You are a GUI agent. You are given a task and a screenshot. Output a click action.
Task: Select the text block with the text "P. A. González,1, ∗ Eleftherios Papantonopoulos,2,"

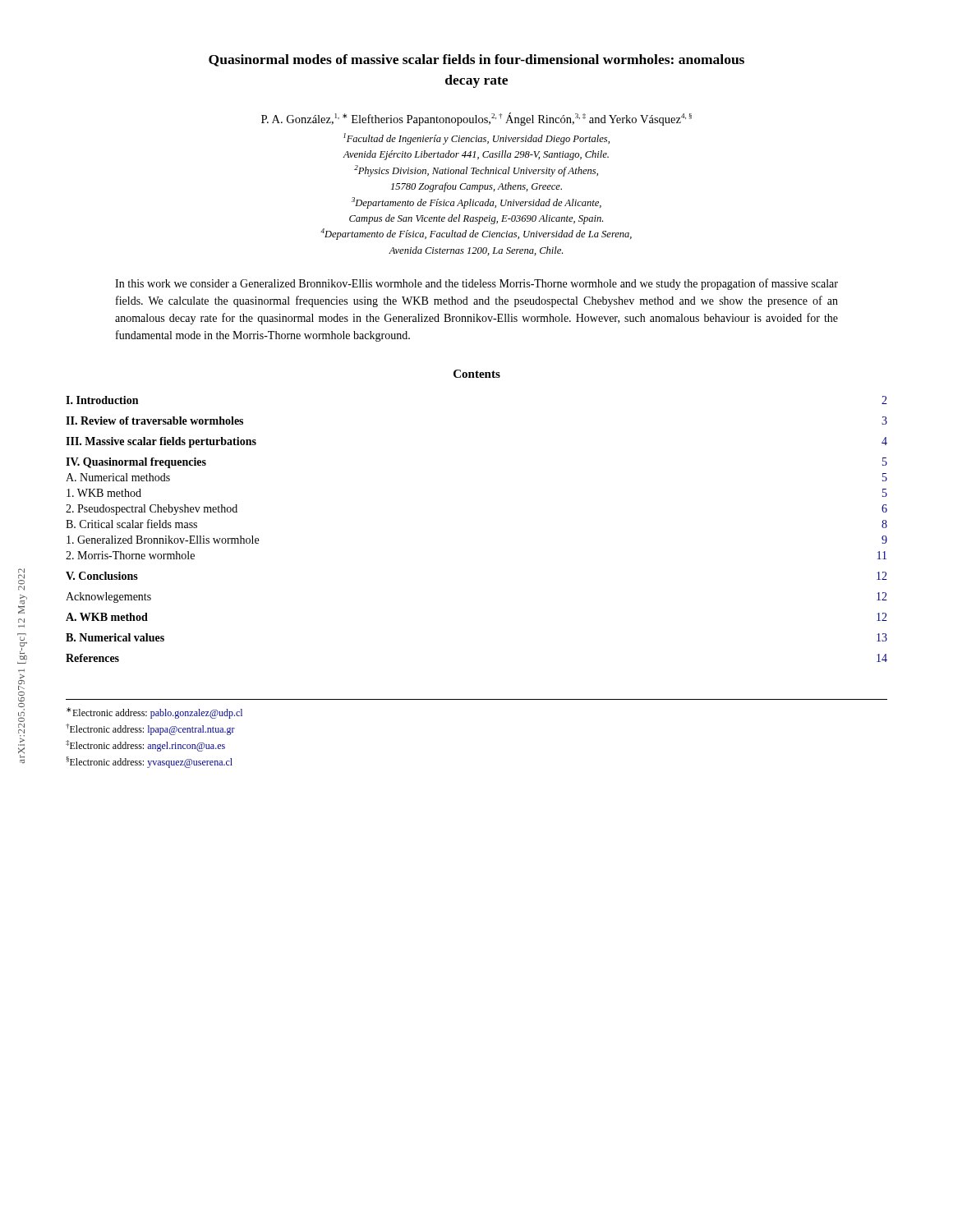(476, 119)
